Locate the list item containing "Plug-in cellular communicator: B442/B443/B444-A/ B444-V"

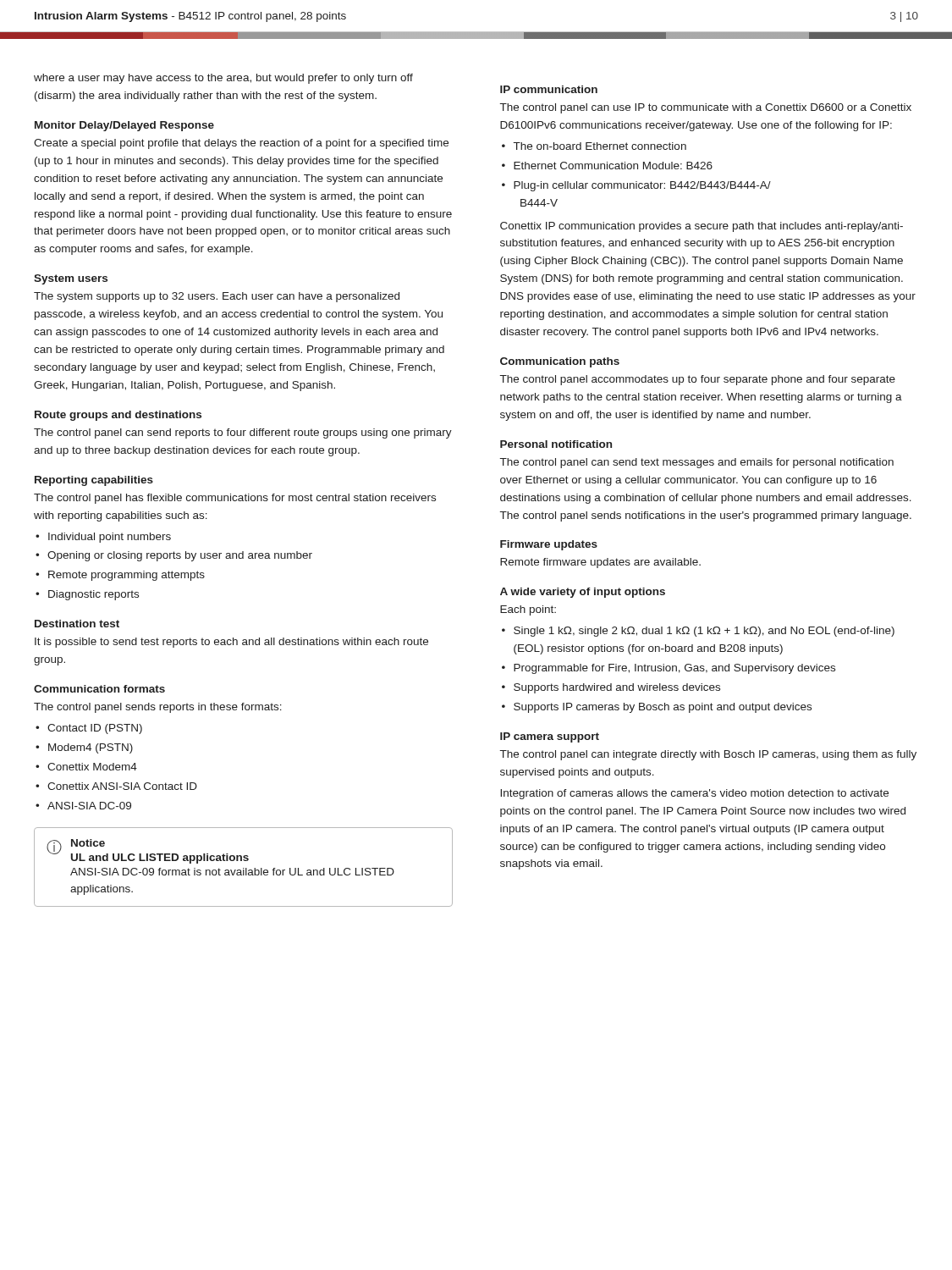click(642, 194)
